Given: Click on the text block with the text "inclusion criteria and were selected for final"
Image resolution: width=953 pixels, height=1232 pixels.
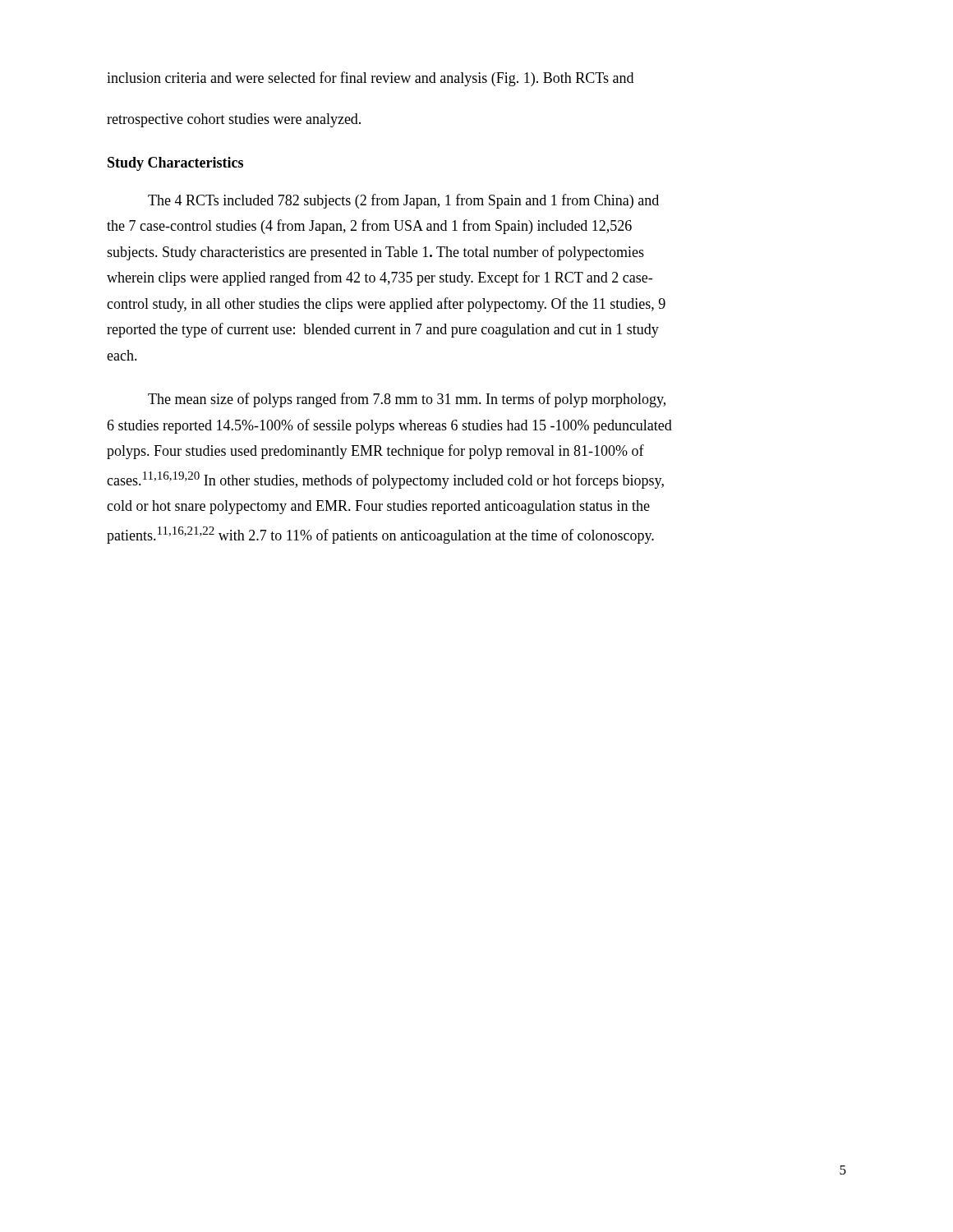Looking at the screenshot, I should pyautogui.click(x=370, y=79).
